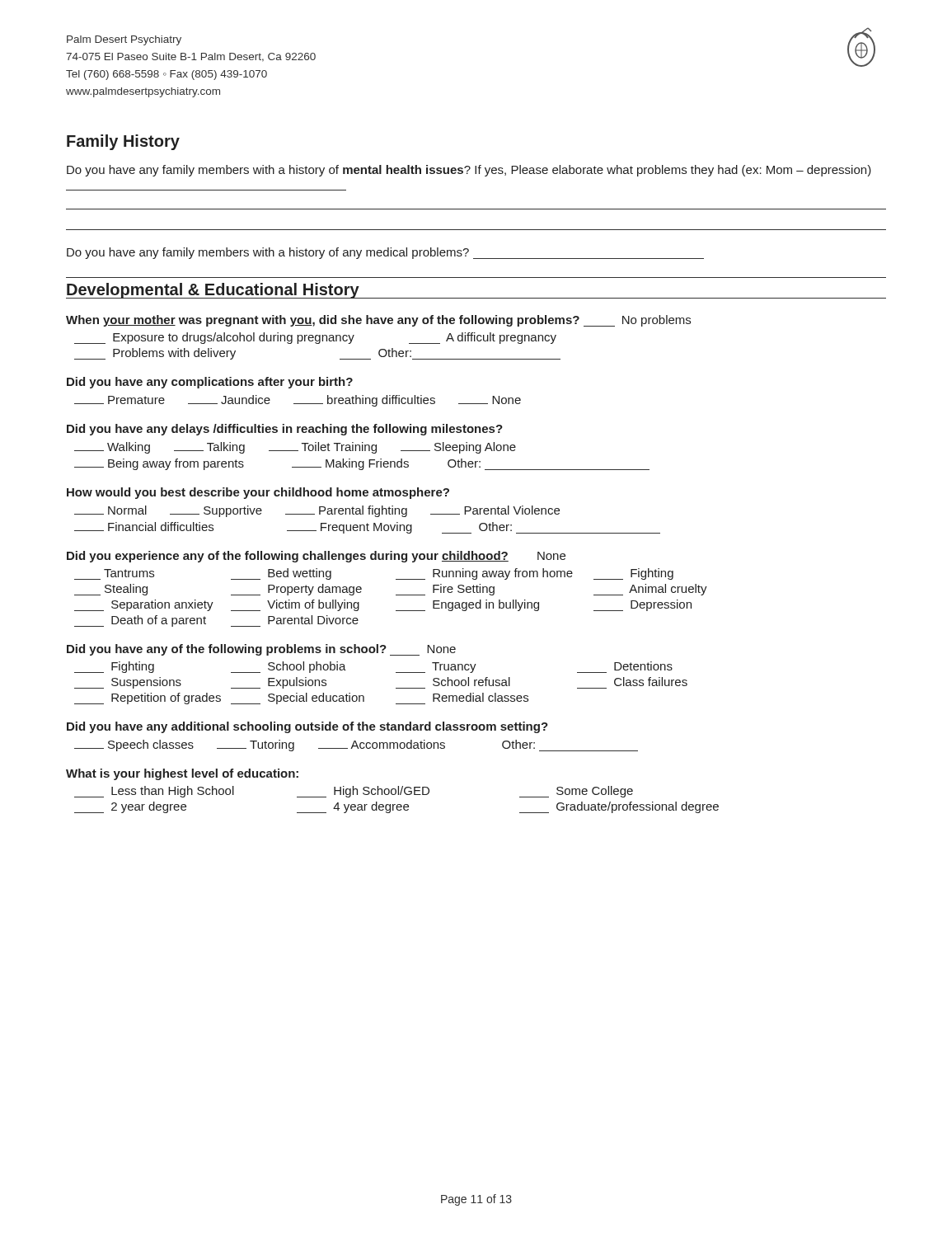Click the passage that begins "What is your highest"

[x=182, y=774]
